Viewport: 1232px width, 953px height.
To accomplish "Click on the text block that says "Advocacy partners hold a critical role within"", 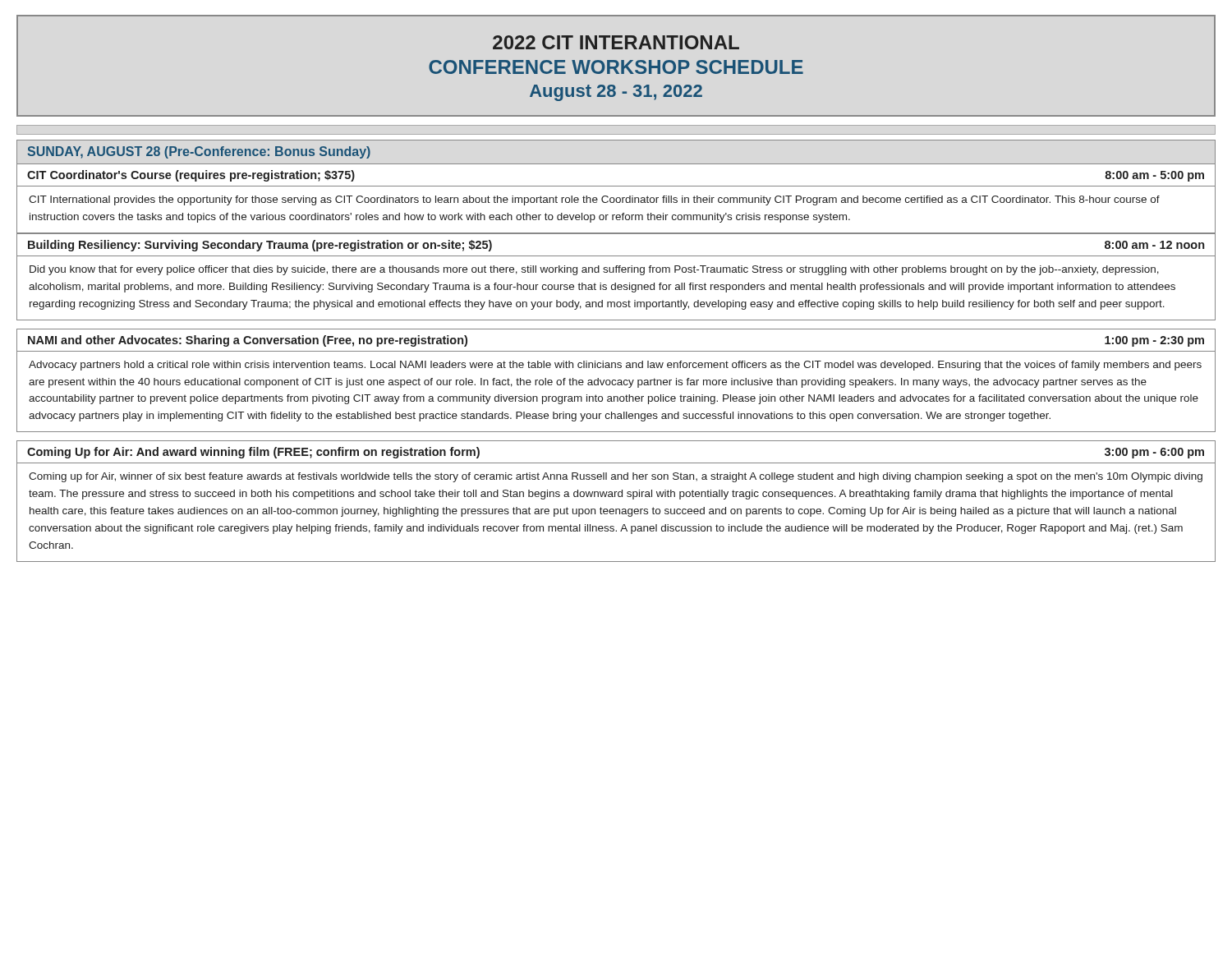I will (x=615, y=390).
